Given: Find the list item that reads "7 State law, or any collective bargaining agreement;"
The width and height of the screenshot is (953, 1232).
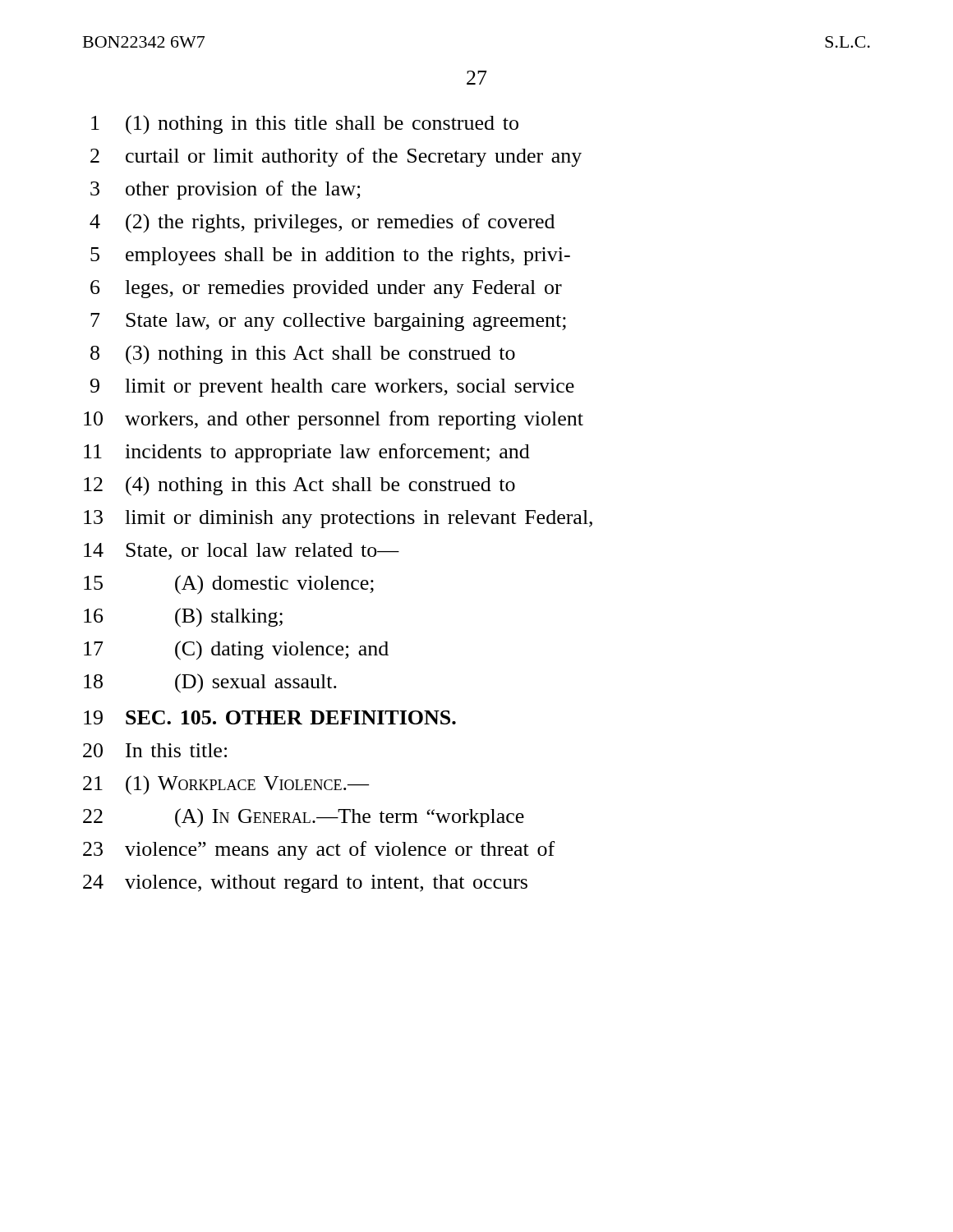Looking at the screenshot, I should pyautogui.click(x=476, y=320).
